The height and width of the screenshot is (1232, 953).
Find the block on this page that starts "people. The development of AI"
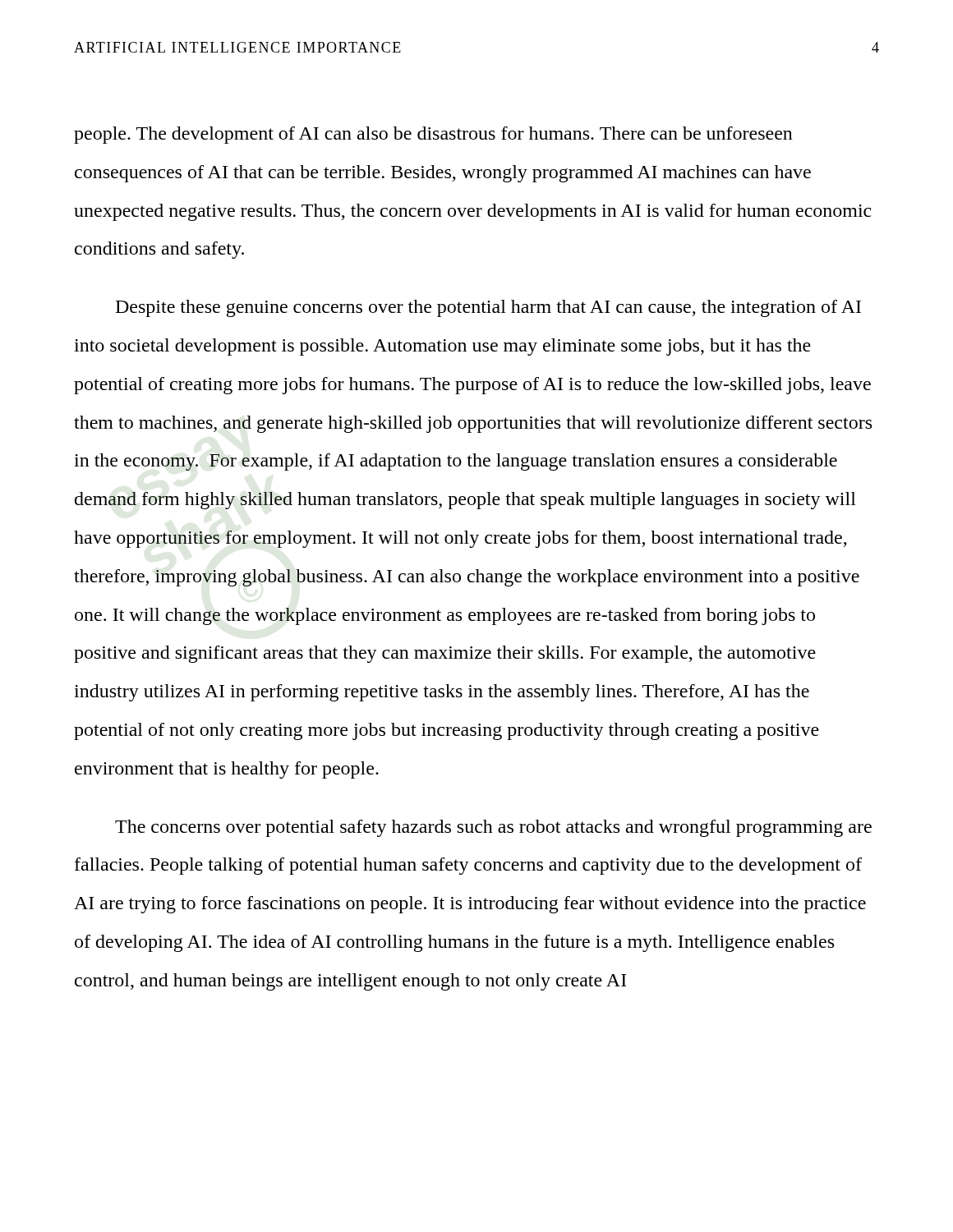coord(433,135)
